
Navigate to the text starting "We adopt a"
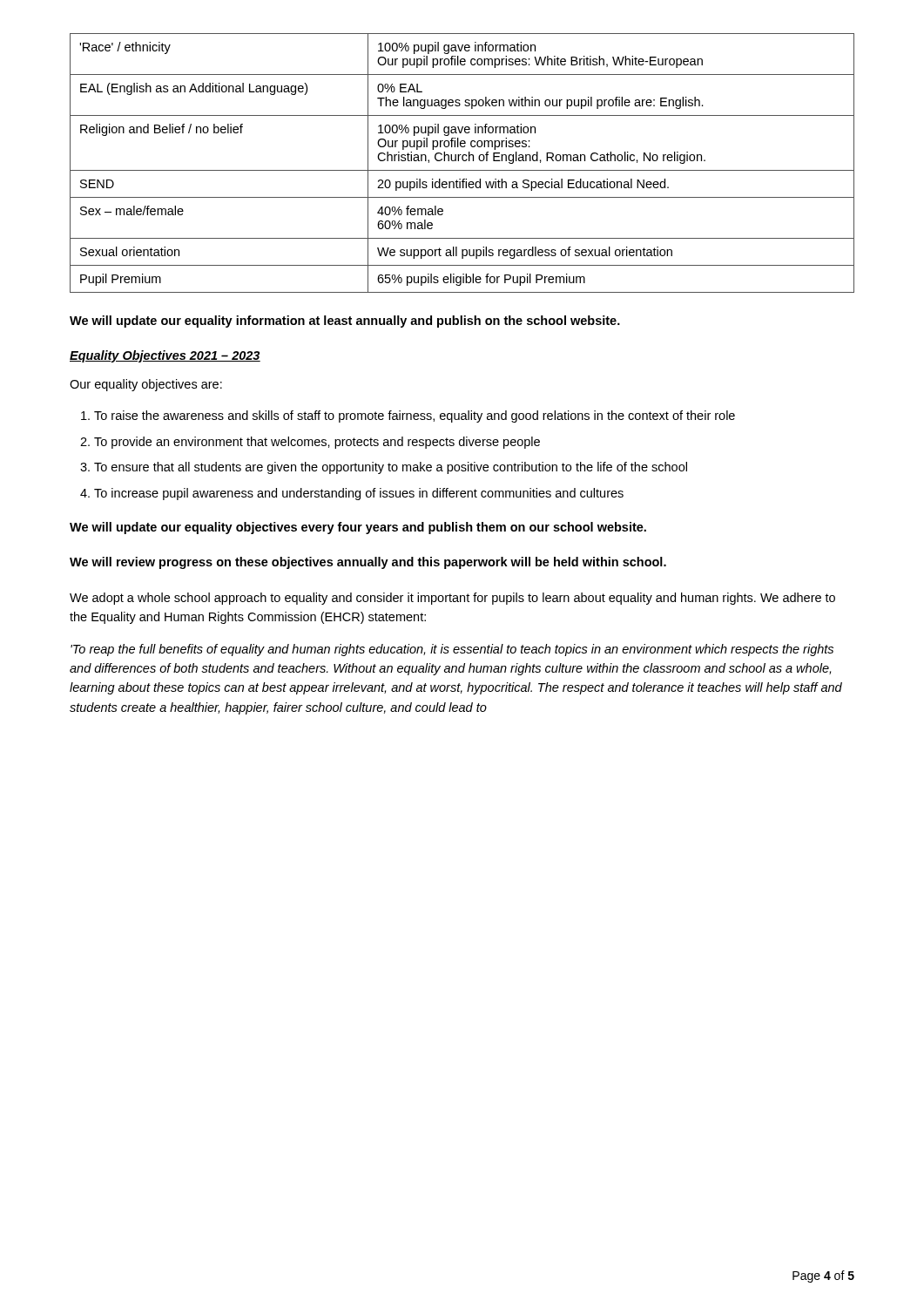(x=453, y=607)
